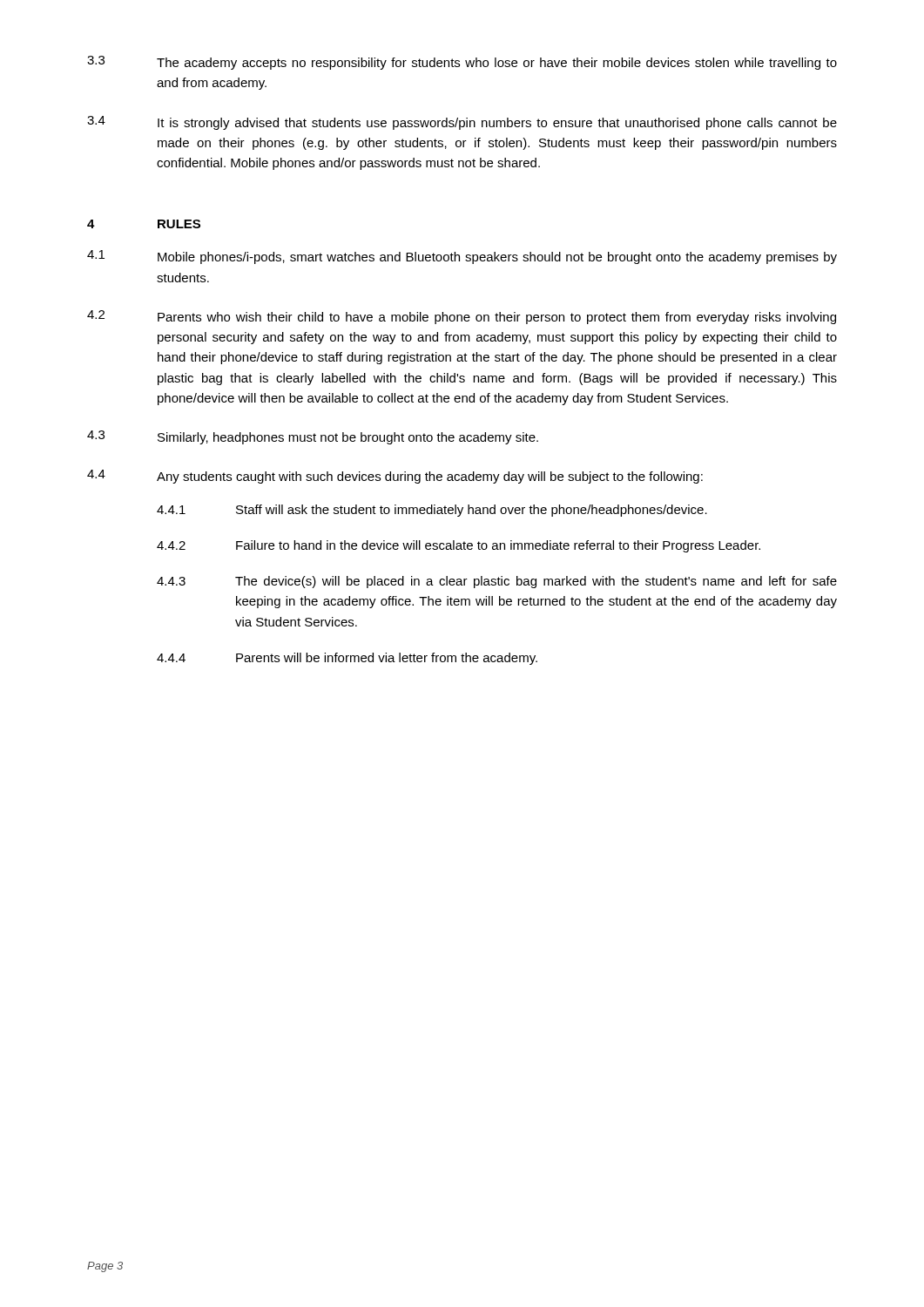Where is the passage that starts "4.1 Mobile phones/i-pods, smart watches"?
Screen dimensions: 1307x924
tap(462, 267)
